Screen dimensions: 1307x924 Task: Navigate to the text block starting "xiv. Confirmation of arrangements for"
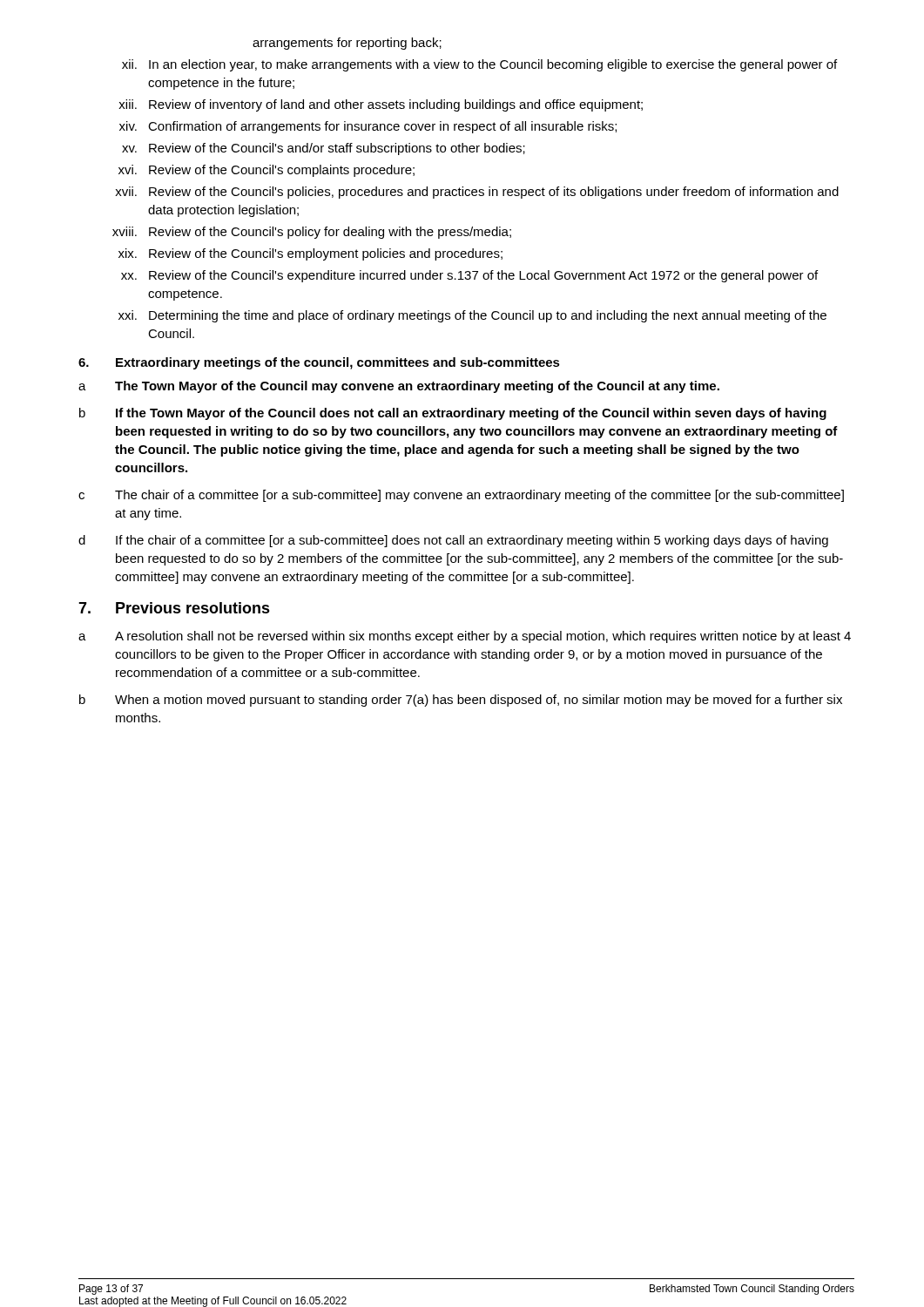click(x=466, y=126)
